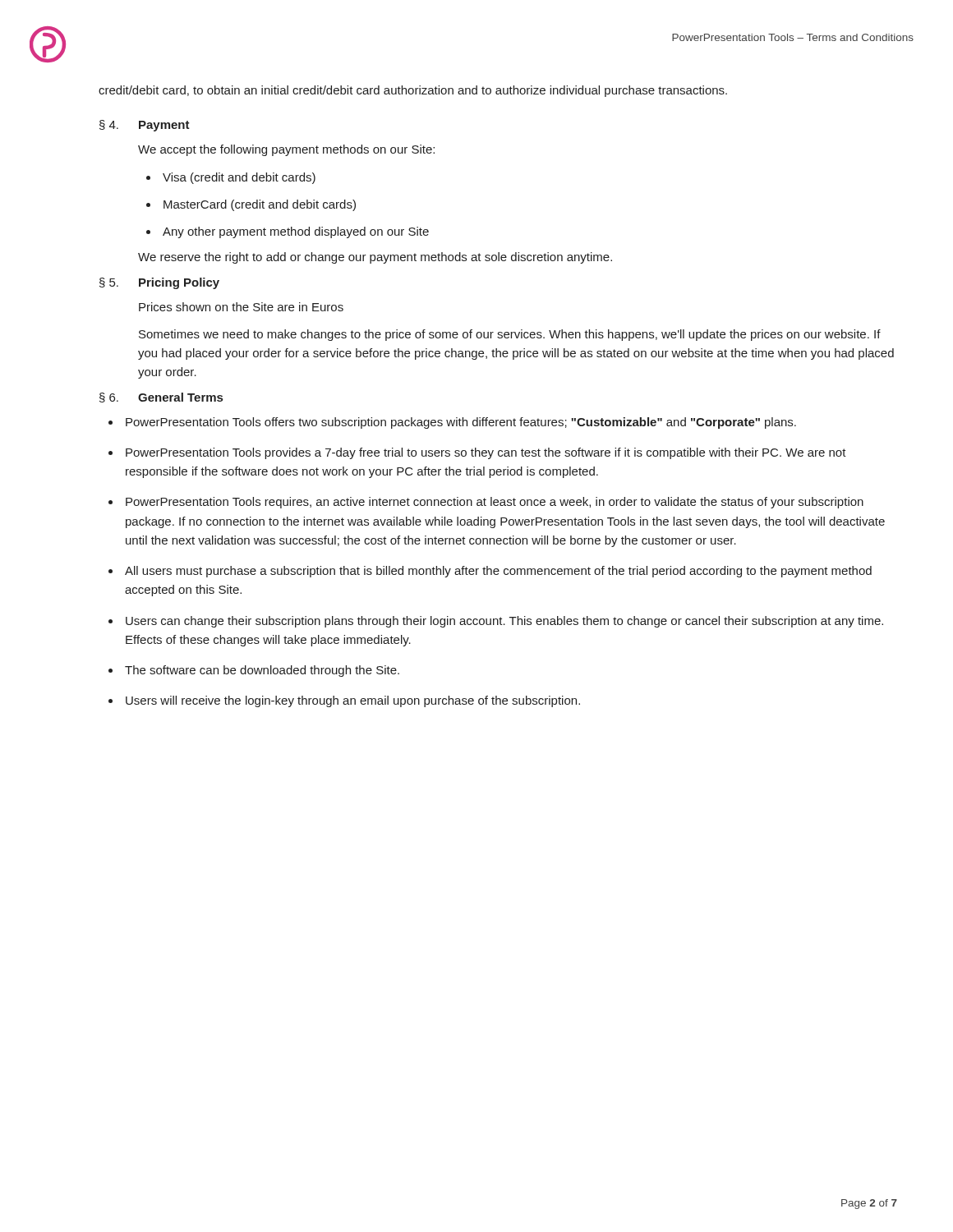Point to "Any other payment method displayed on our Site"
This screenshot has width=953, height=1232.
click(x=296, y=231)
